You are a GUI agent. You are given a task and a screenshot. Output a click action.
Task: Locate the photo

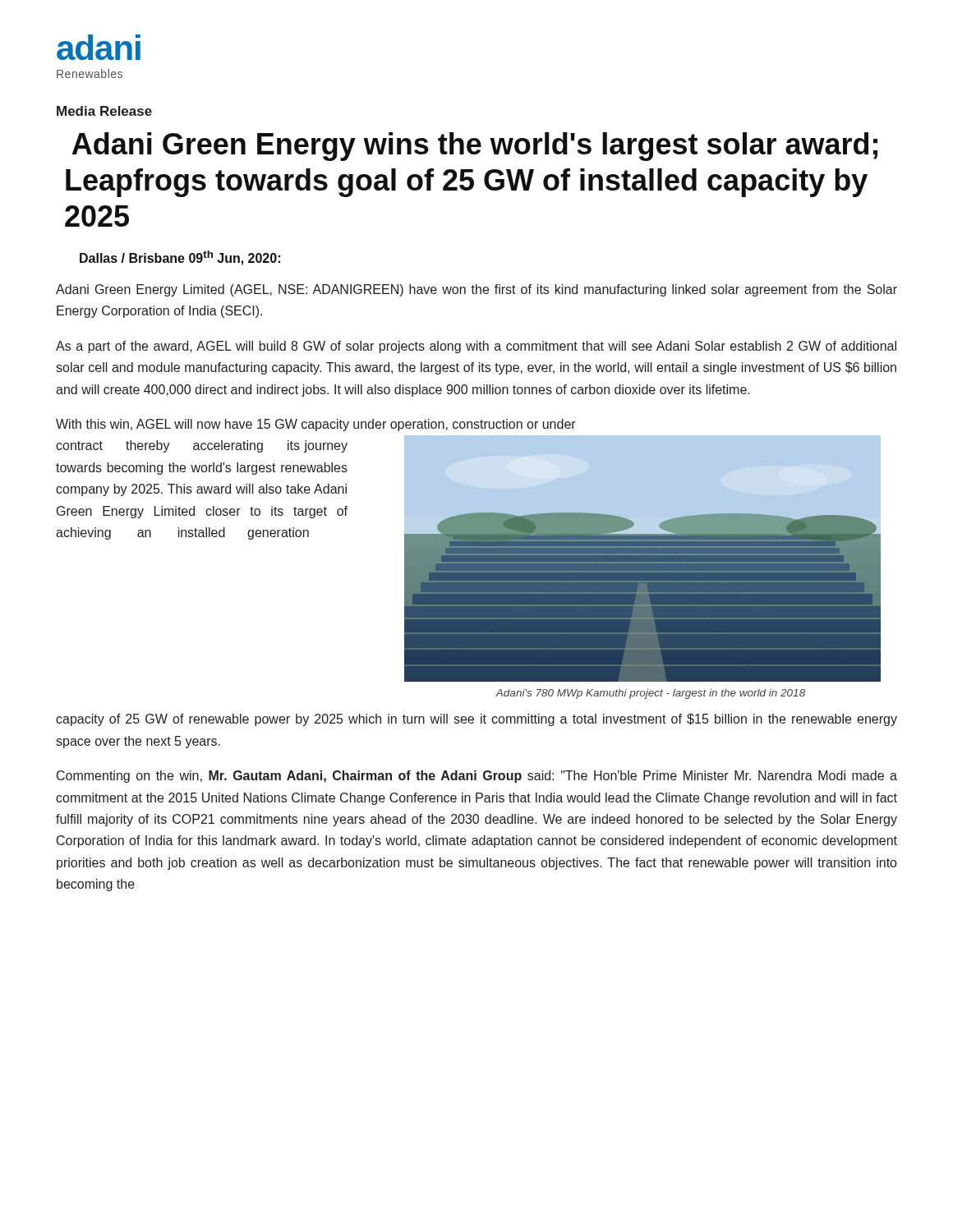(x=651, y=567)
